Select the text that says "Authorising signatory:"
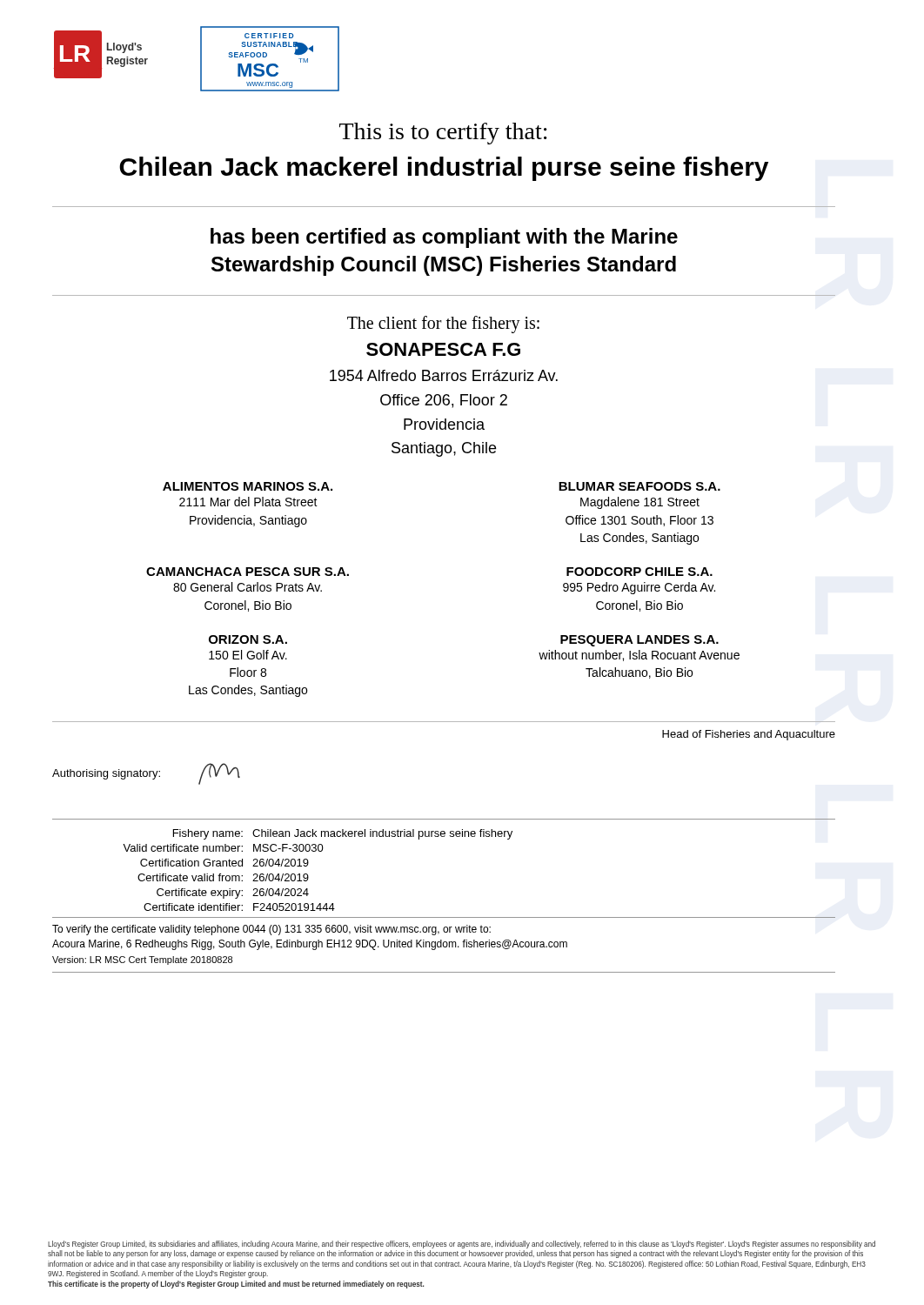Viewport: 924px width, 1305px height. click(x=107, y=773)
